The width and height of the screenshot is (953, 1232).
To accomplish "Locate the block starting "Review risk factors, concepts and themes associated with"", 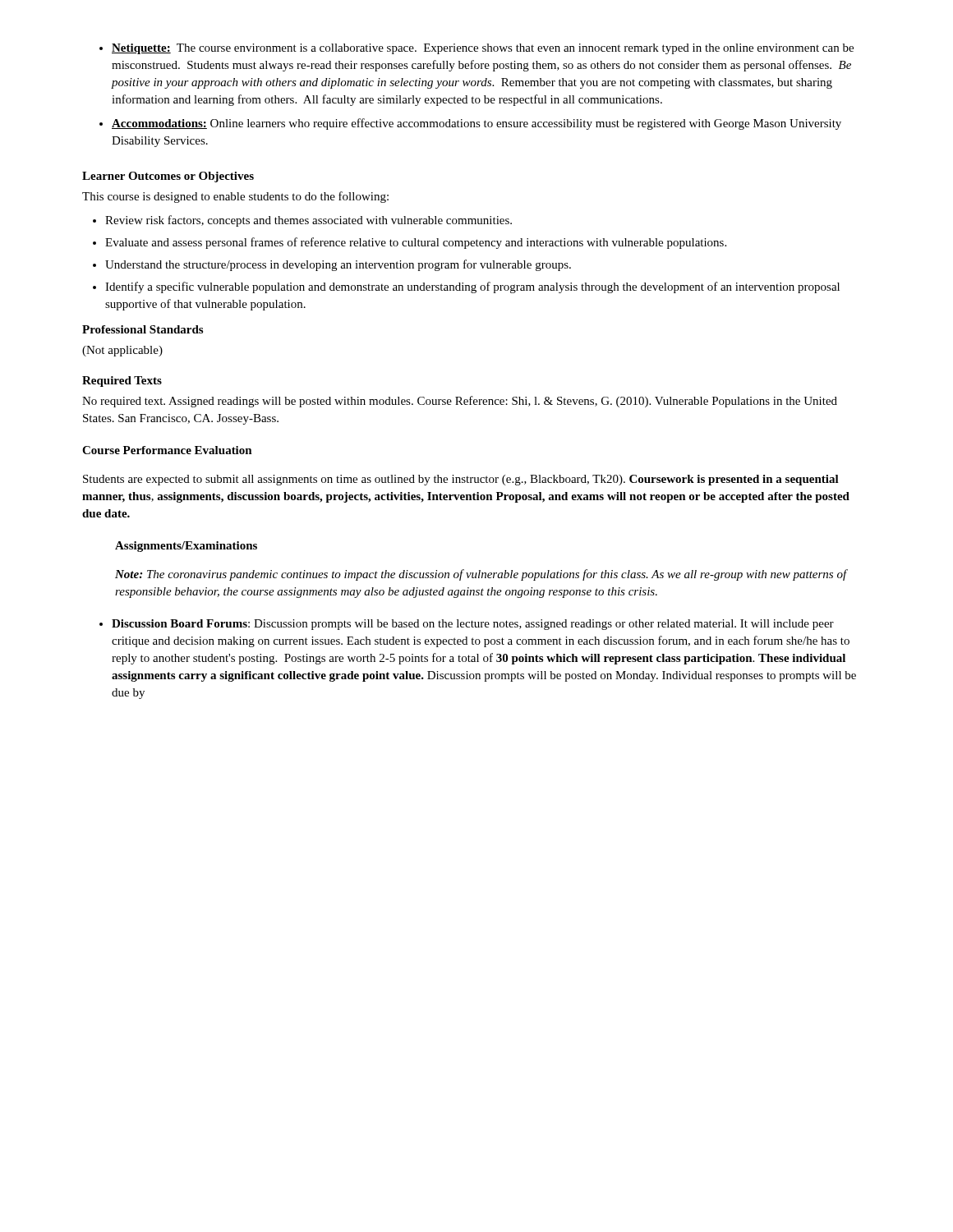I will click(309, 220).
